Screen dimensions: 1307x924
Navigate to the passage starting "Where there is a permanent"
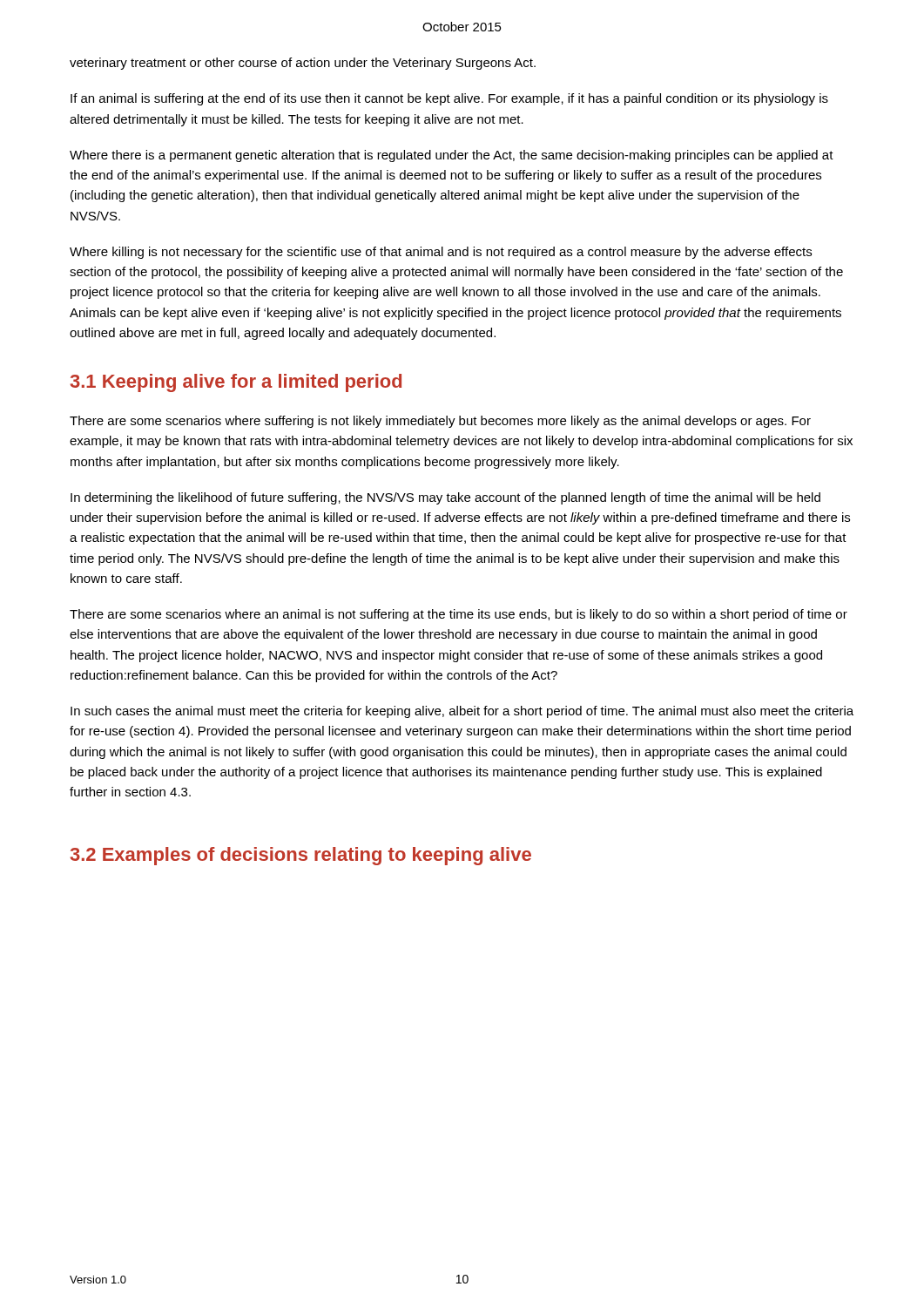pos(451,185)
